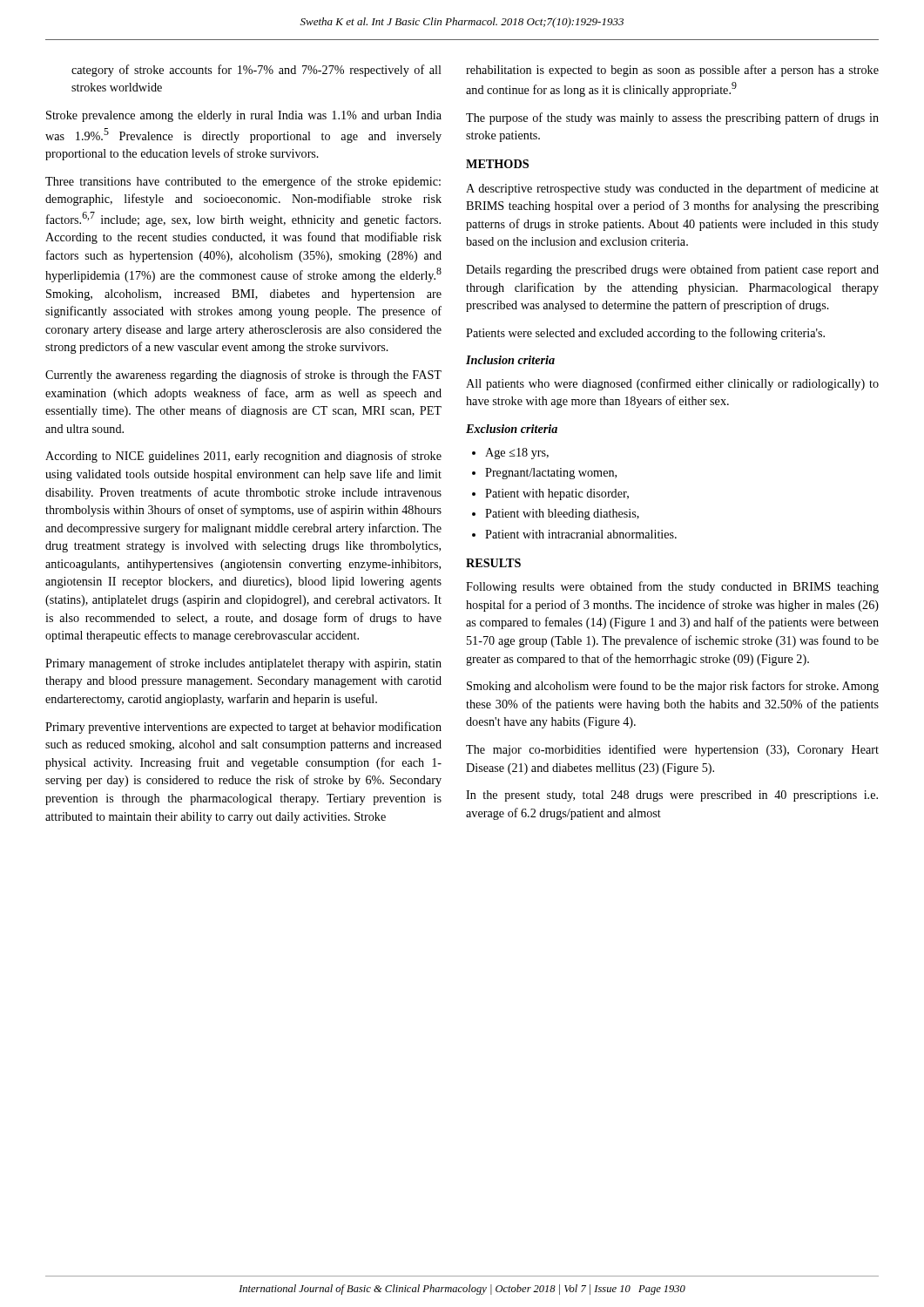Point to the region starting "rehabilitation is expected to"
This screenshot has height=1307, width=924.
pos(672,80)
